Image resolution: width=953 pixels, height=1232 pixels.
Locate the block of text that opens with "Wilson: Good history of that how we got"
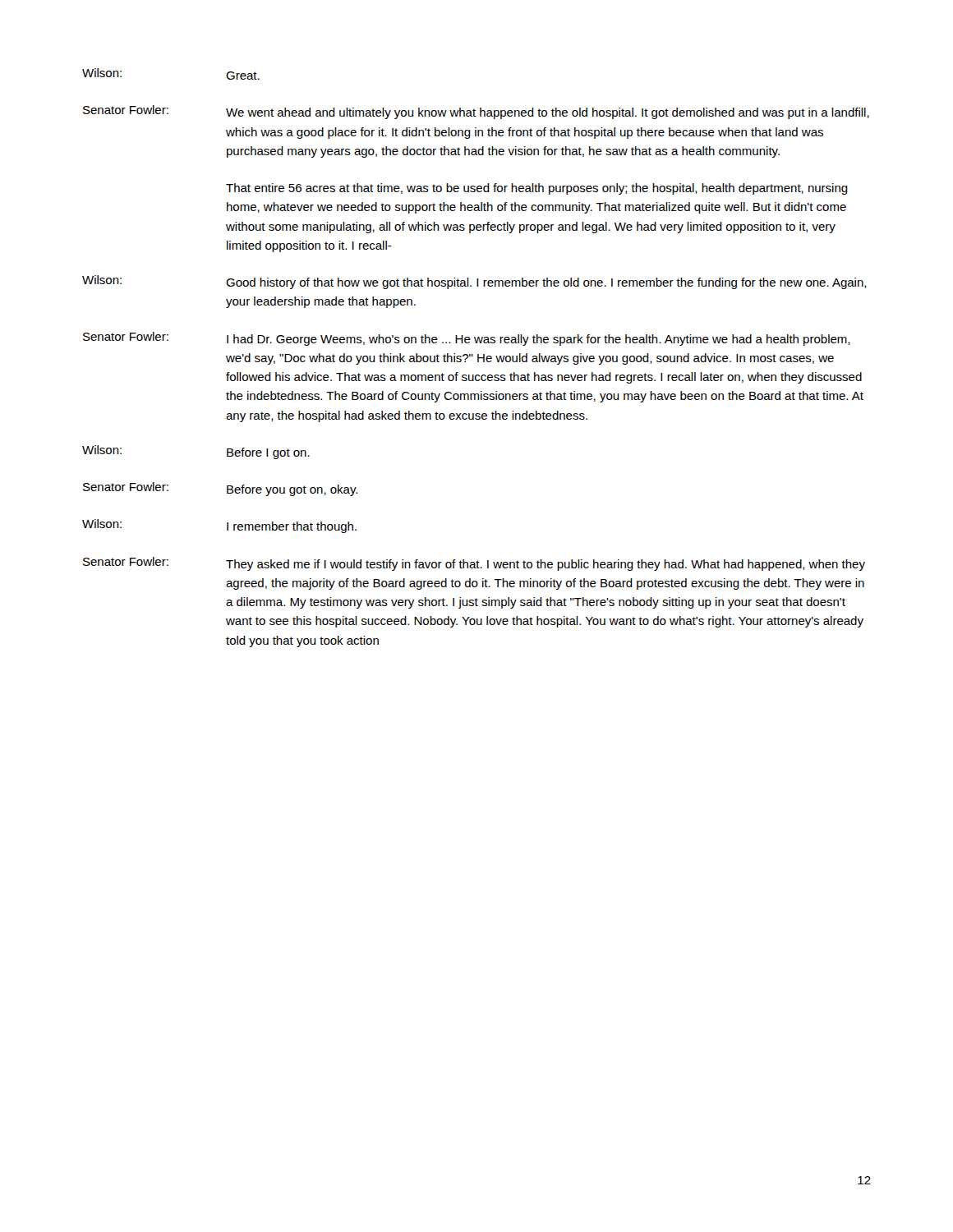pyautogui.click(x=476, y=292)
